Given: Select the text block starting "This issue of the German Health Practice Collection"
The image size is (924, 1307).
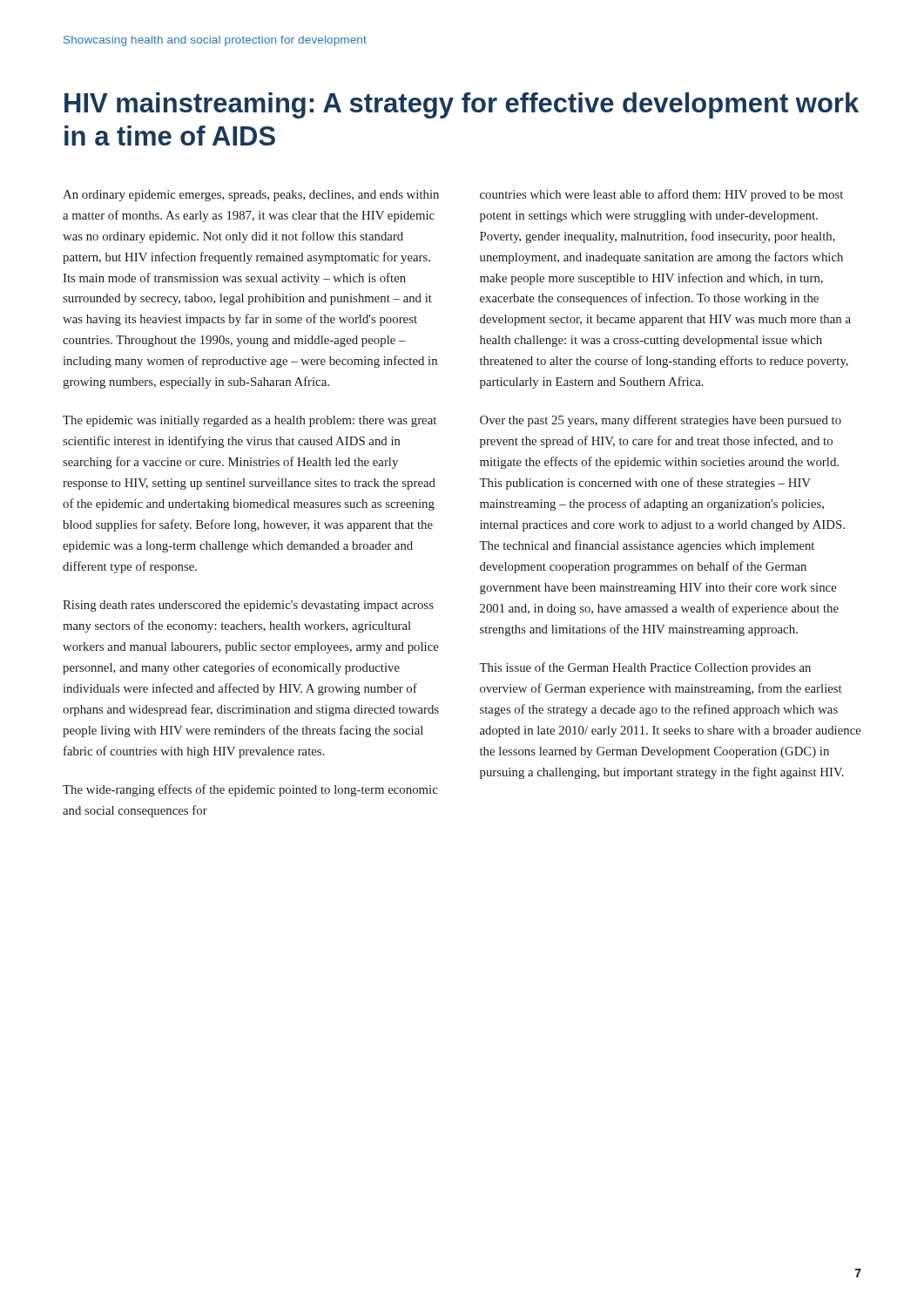Looking at the screenshot, I should [x=670, y=720].
